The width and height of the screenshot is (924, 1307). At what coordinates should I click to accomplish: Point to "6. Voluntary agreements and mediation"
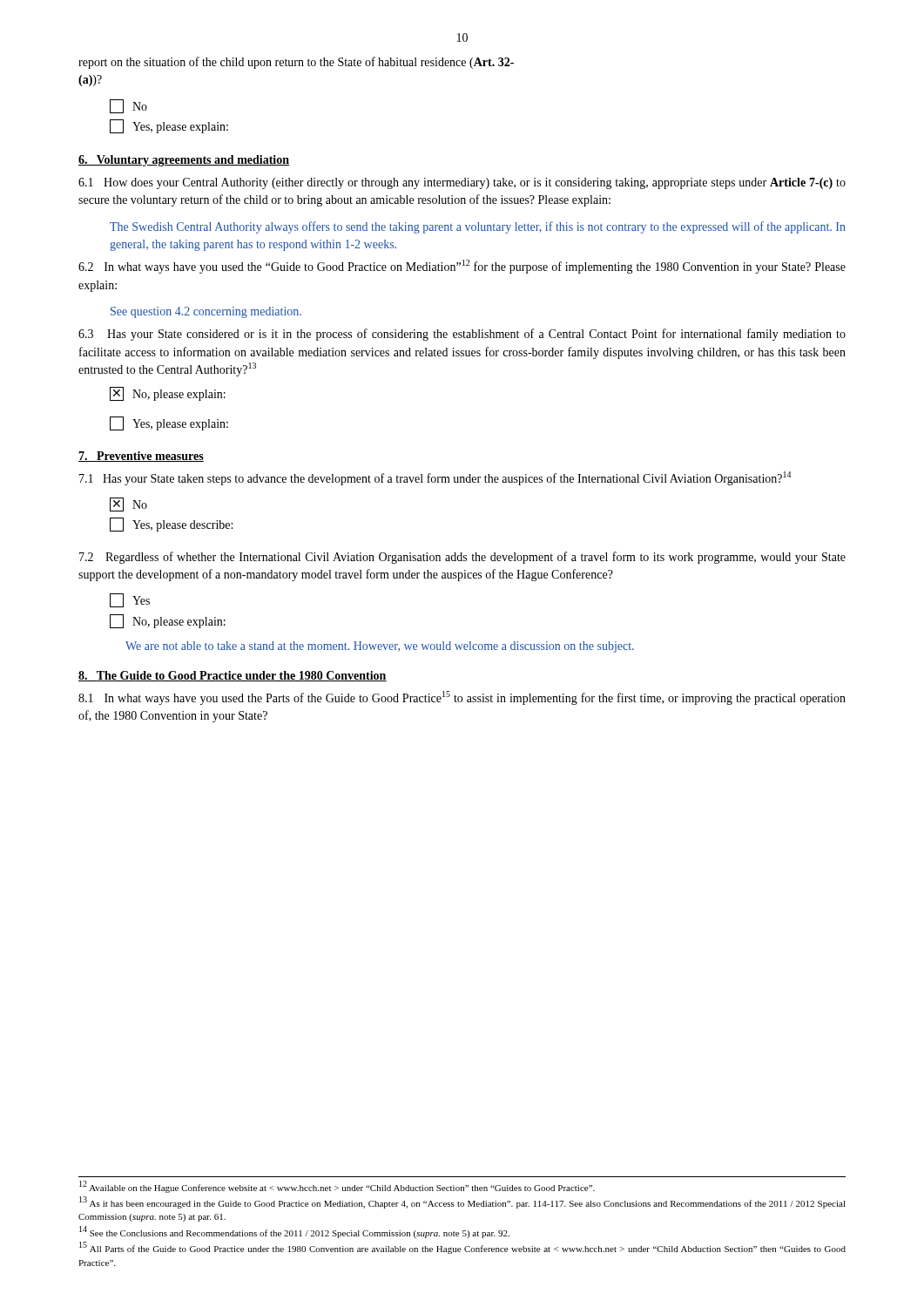pos(184,160)
